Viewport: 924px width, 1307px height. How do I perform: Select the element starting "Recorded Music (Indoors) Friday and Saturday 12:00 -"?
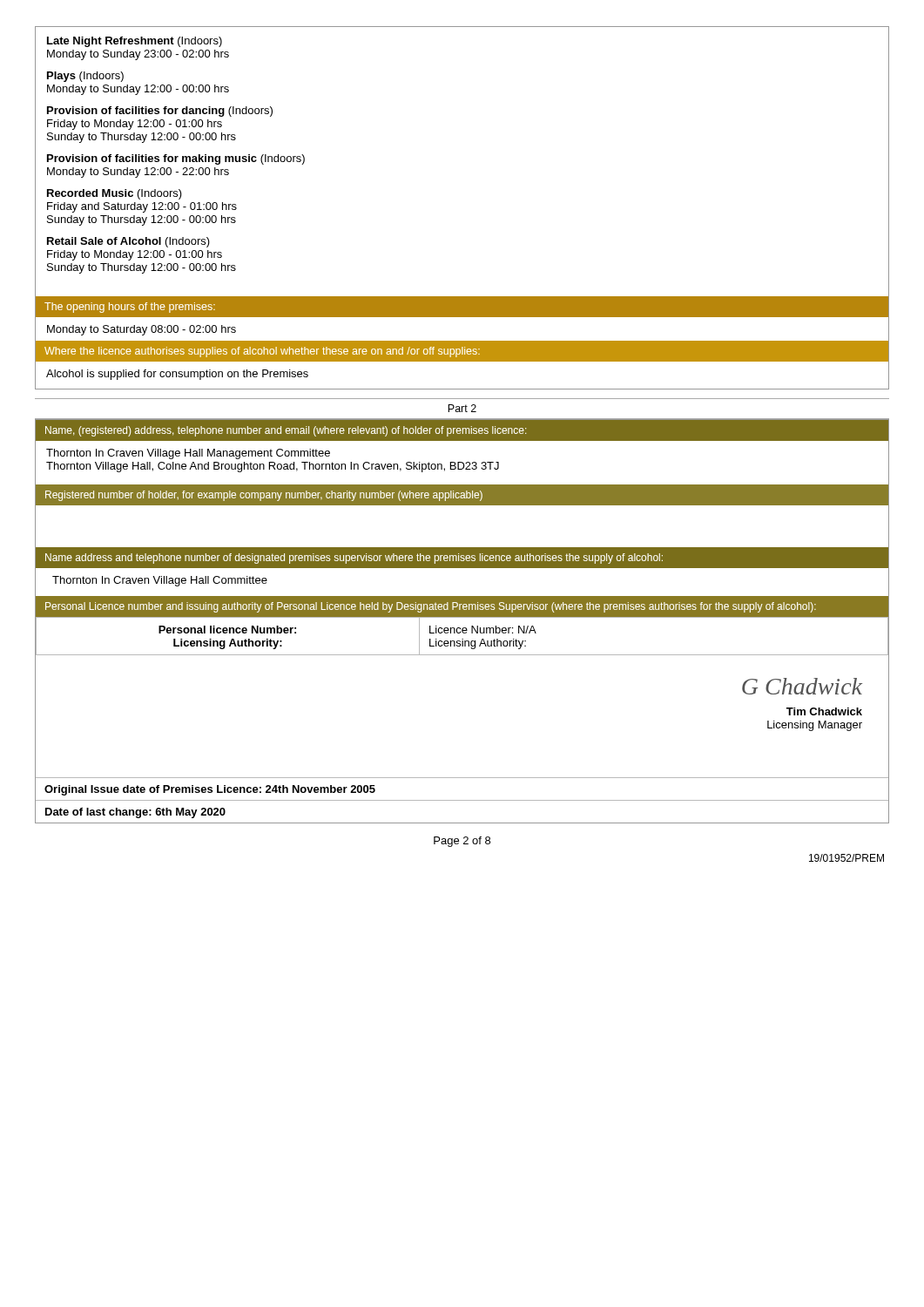pos(142,206)
